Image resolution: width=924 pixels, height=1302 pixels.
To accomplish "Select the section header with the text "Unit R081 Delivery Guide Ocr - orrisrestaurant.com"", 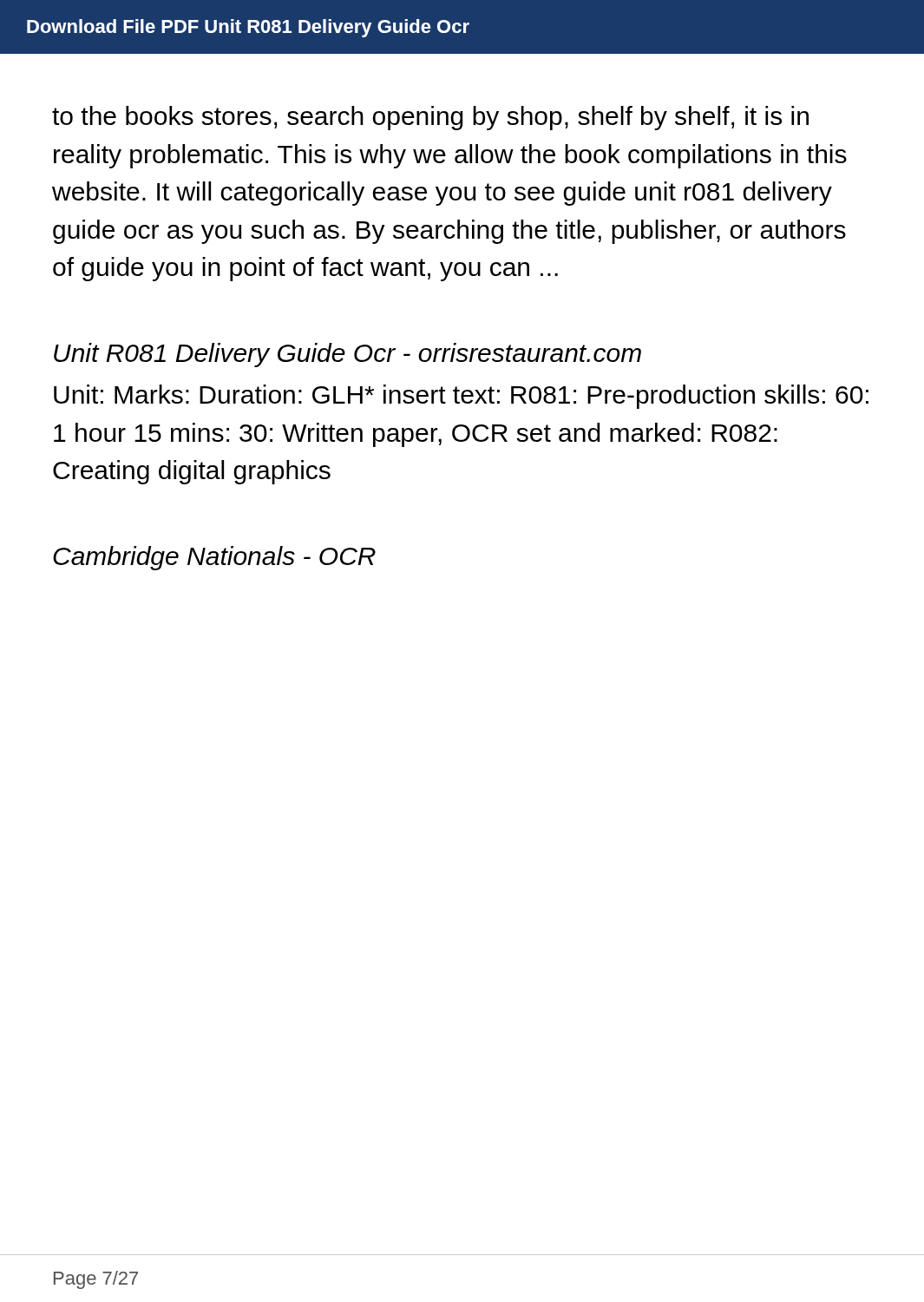I will pyautogui.click(x=347, y=352).
